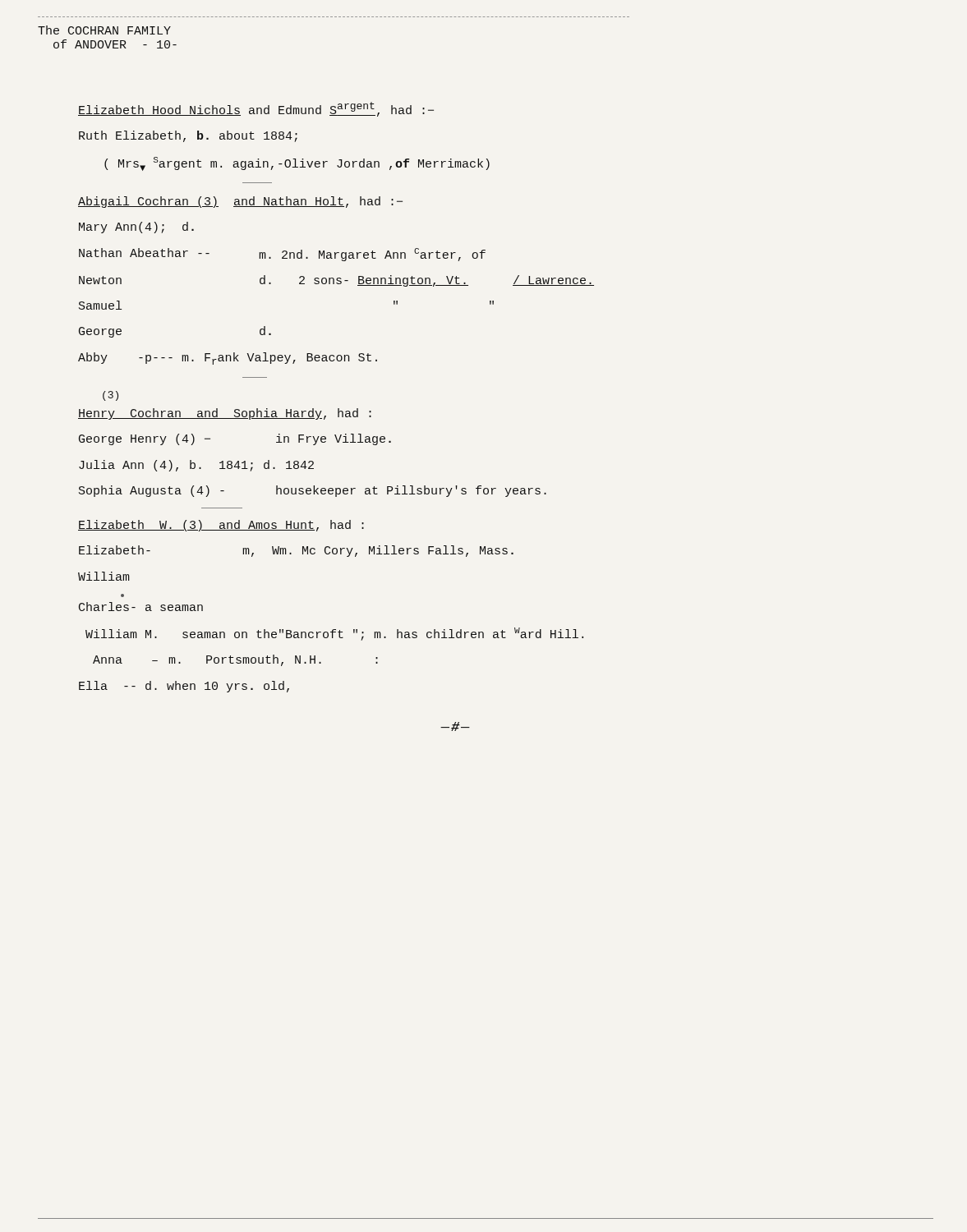Viewport: 967px width, 1232px height.
Task: Locate the text block starting "( Mrs▼ Sargent m. again,-Oliver Jordan"
Action: pyautogui.click(x=297, y=164)
